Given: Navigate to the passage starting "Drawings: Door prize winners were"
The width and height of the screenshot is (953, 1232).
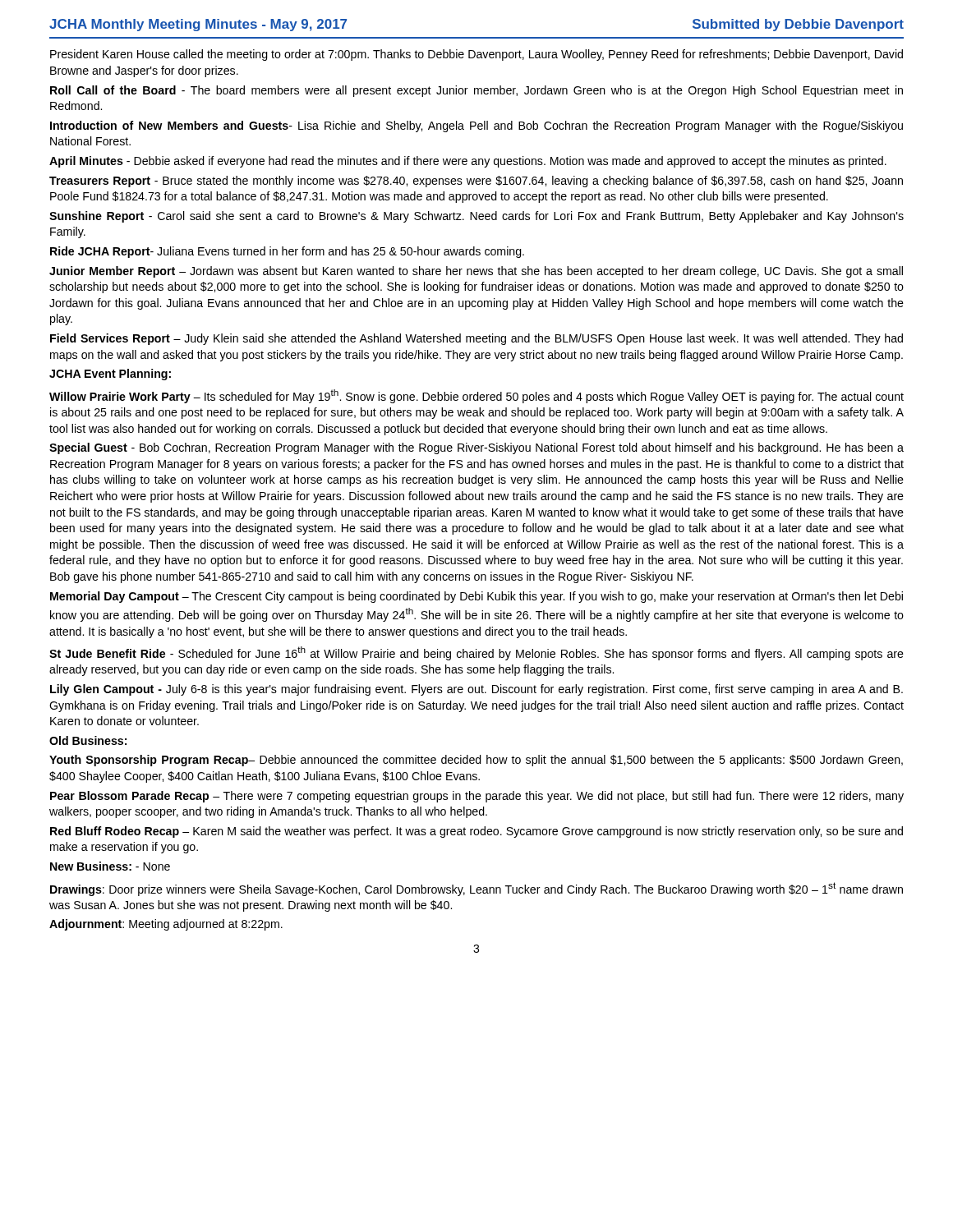Looking at the screenshot, I should 476,895.
